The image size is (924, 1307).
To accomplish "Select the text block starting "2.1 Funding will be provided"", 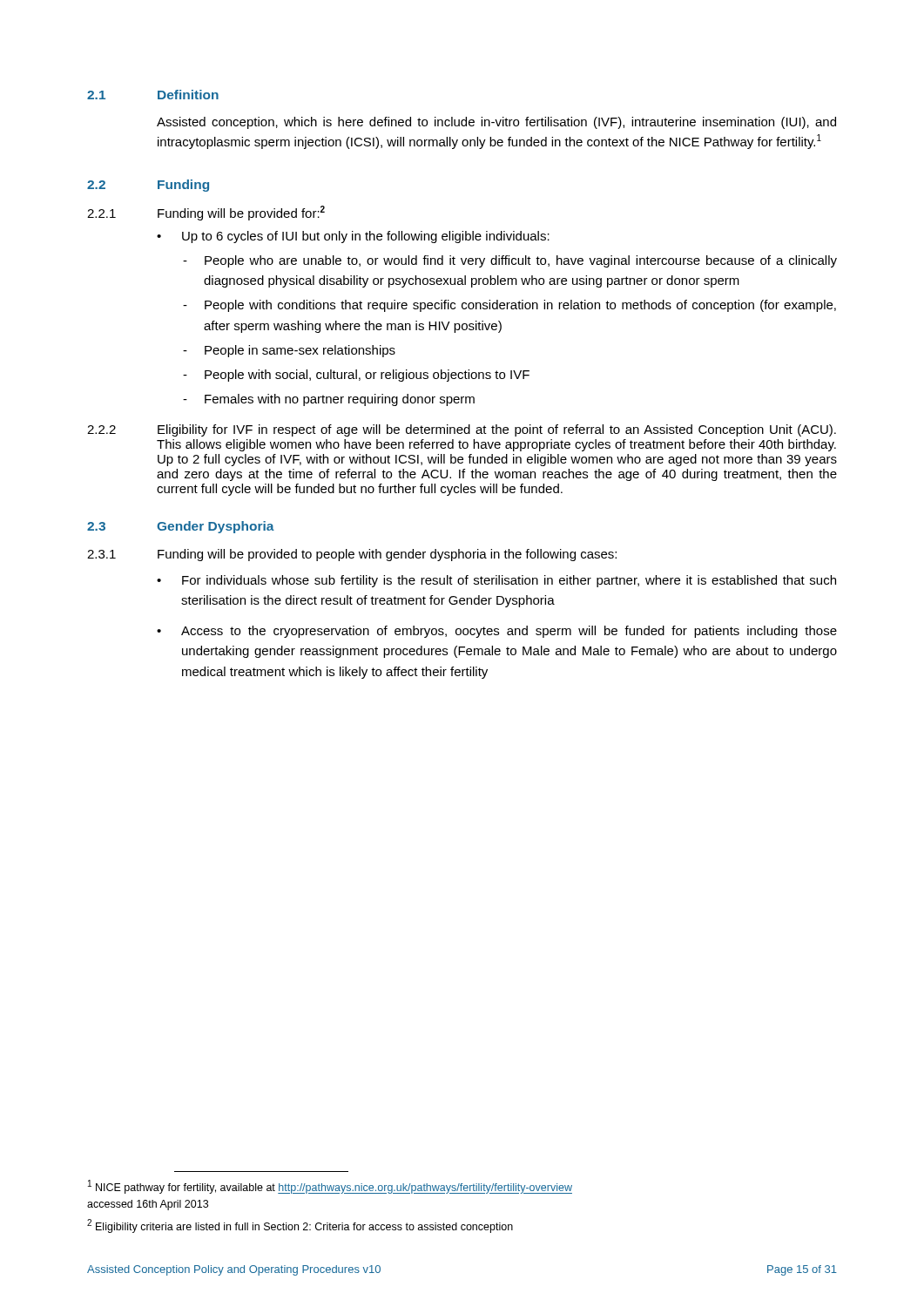I will [x=206, y=213].
